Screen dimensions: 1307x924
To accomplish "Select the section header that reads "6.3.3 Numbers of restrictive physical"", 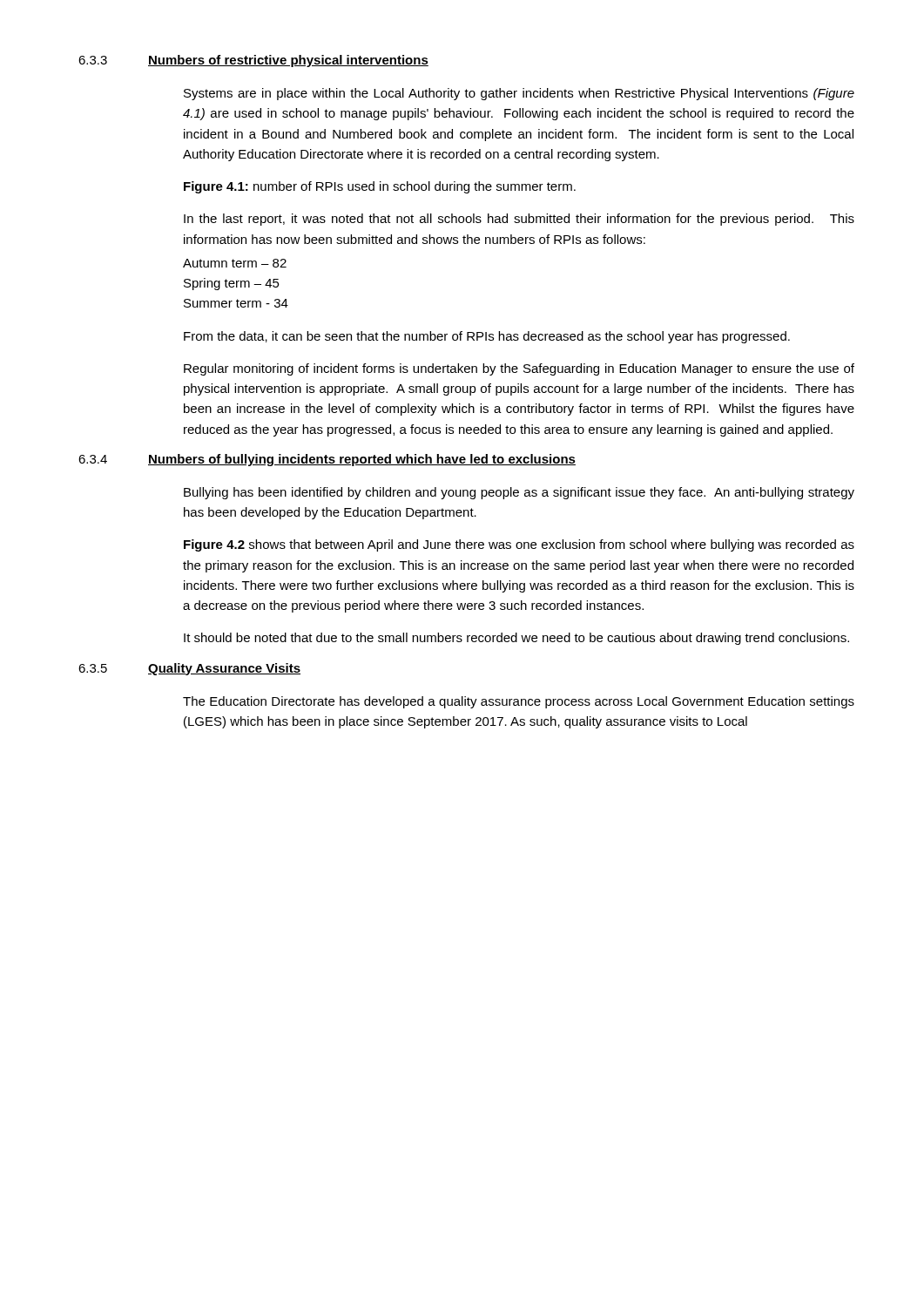I will pyautogui.click(x=253, y=60).
